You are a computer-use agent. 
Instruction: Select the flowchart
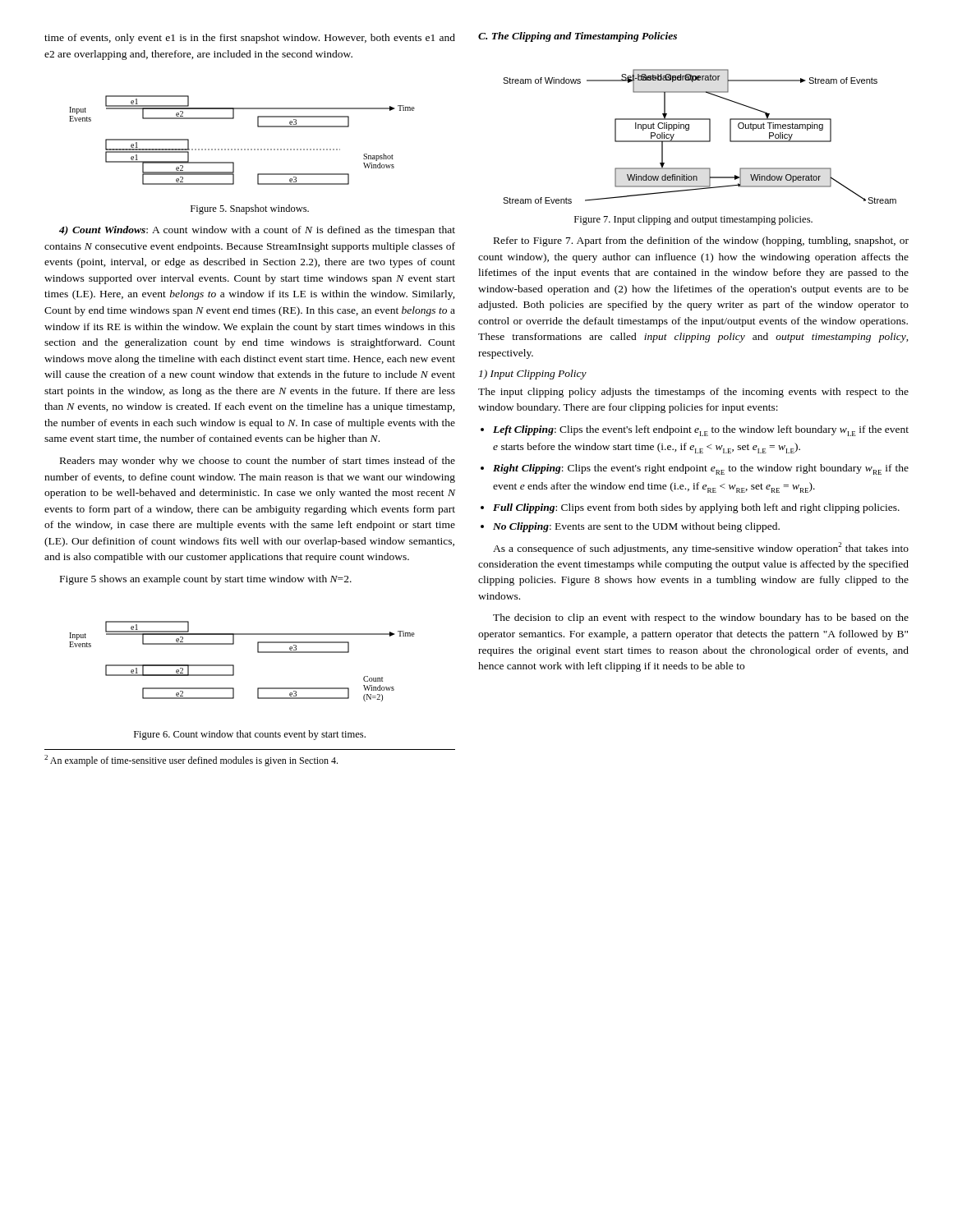coord(693,129)
